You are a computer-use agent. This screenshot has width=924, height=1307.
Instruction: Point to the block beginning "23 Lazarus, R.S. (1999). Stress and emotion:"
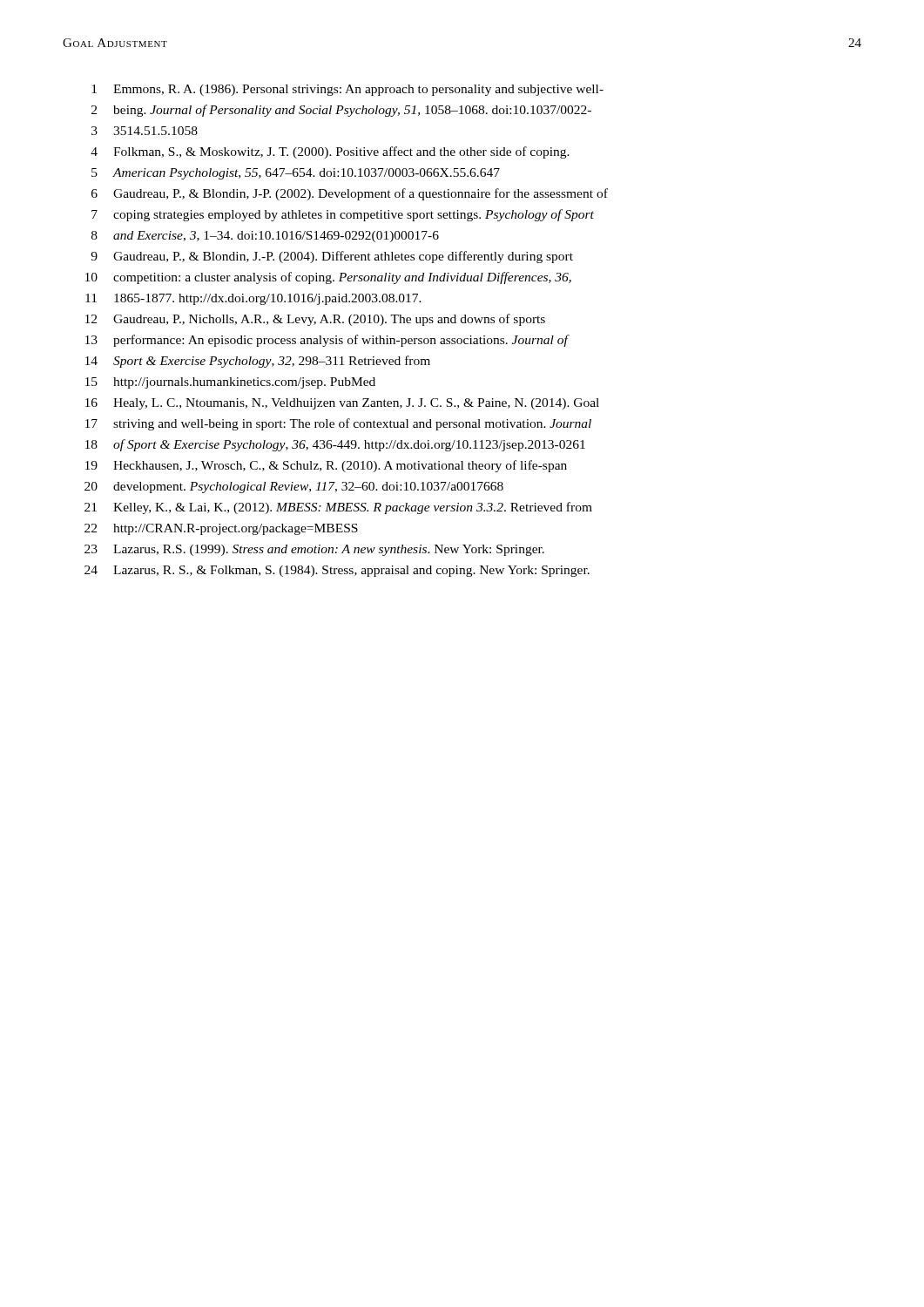pyautogui.click(x=304, y=549)
